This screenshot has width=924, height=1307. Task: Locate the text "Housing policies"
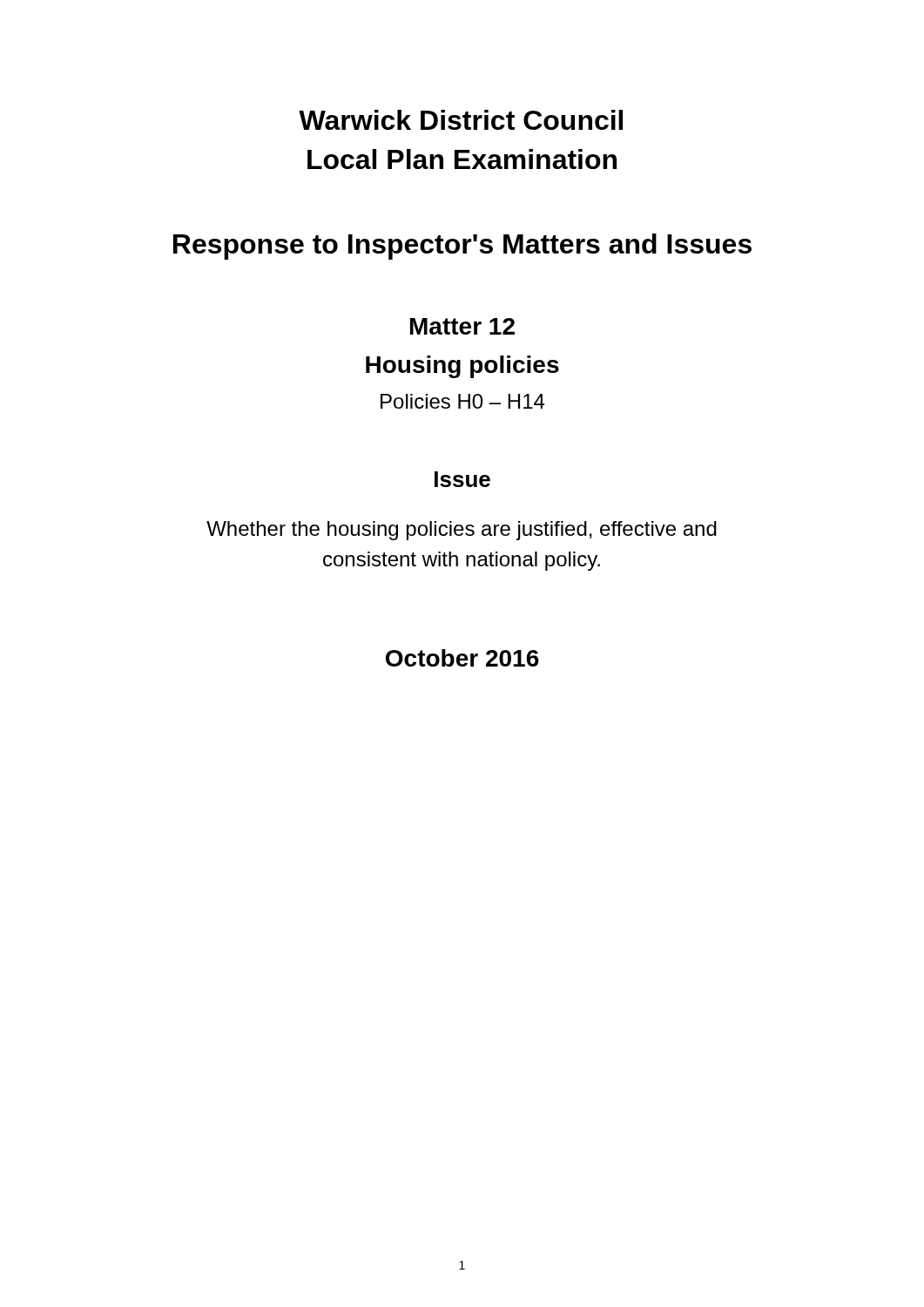click(x=462, y=365)
